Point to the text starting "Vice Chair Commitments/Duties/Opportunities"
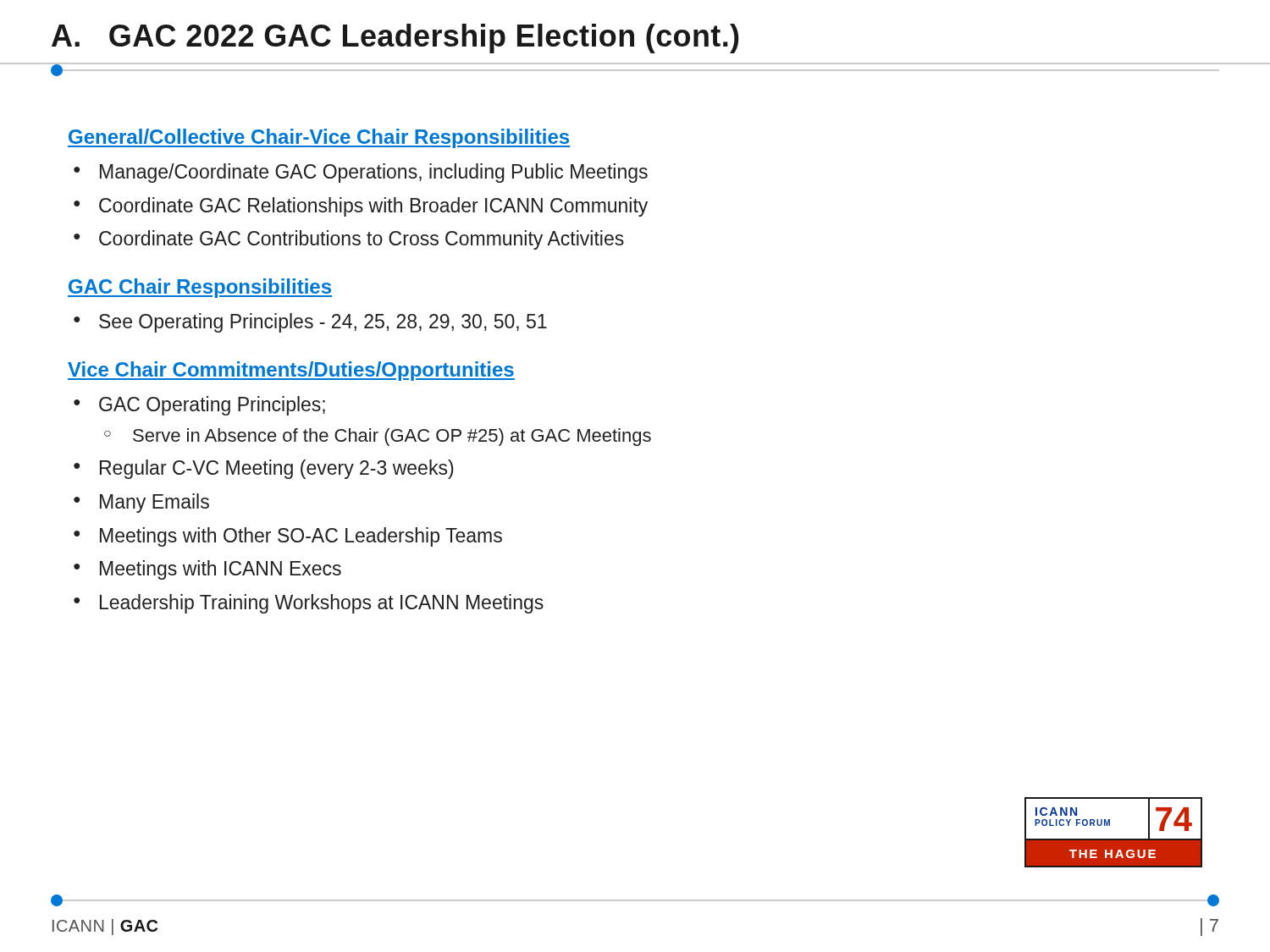This screenshot has width=1270, height=952. click(291, 369)
